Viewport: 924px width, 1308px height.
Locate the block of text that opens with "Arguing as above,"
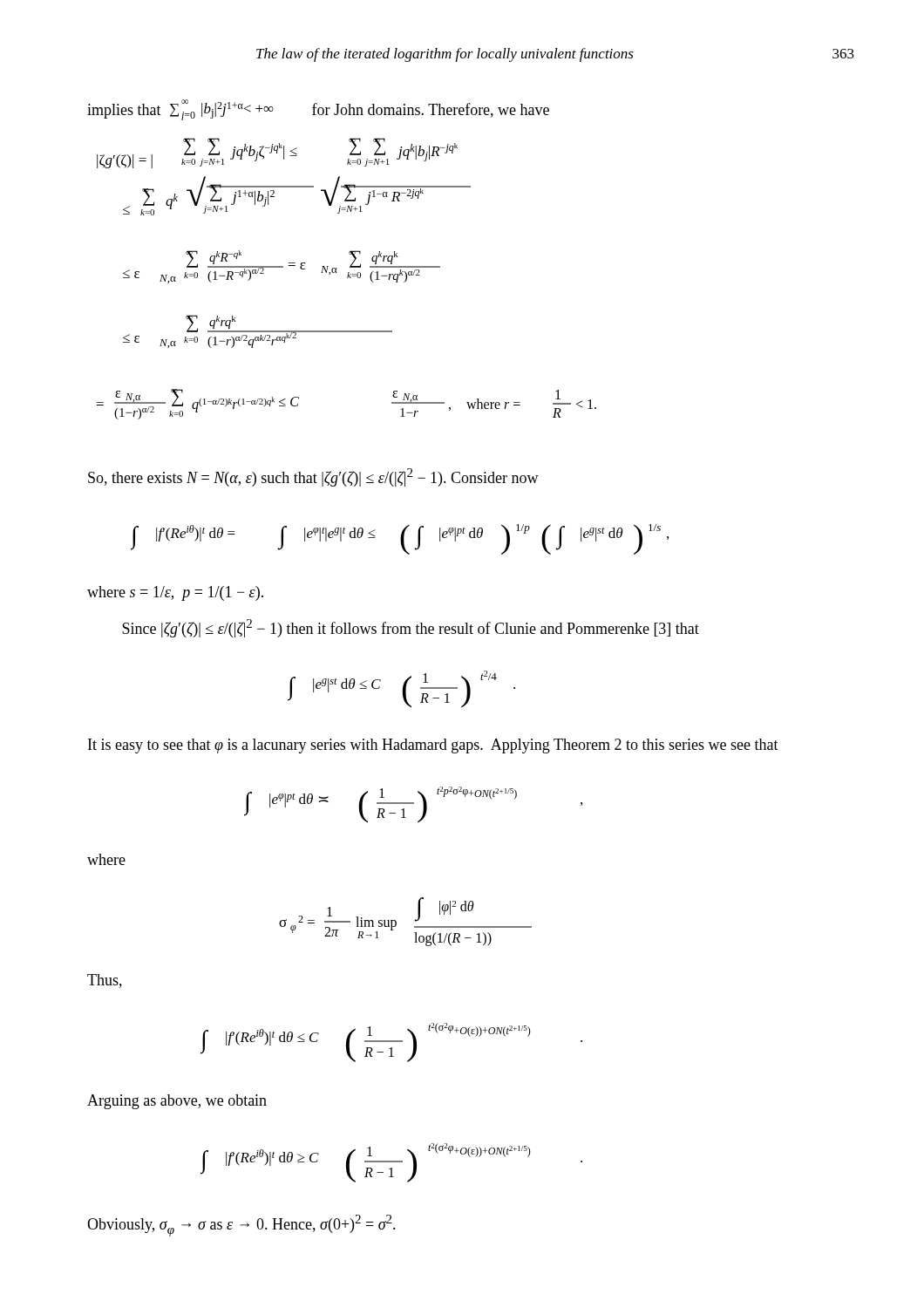tap(177, 1101)
